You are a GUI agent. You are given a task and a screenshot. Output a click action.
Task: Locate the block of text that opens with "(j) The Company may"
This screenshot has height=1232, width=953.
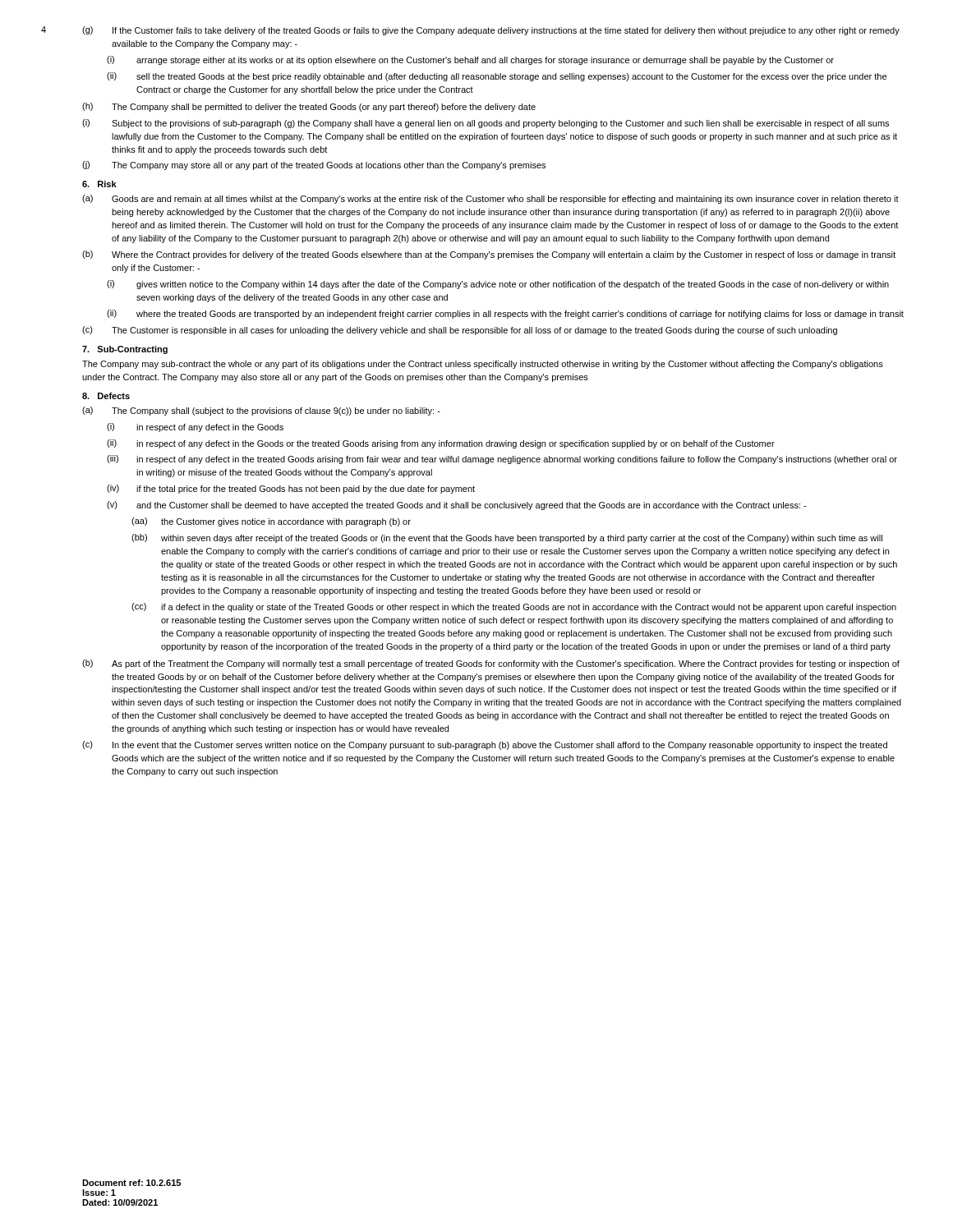click(x=493, y=166)
